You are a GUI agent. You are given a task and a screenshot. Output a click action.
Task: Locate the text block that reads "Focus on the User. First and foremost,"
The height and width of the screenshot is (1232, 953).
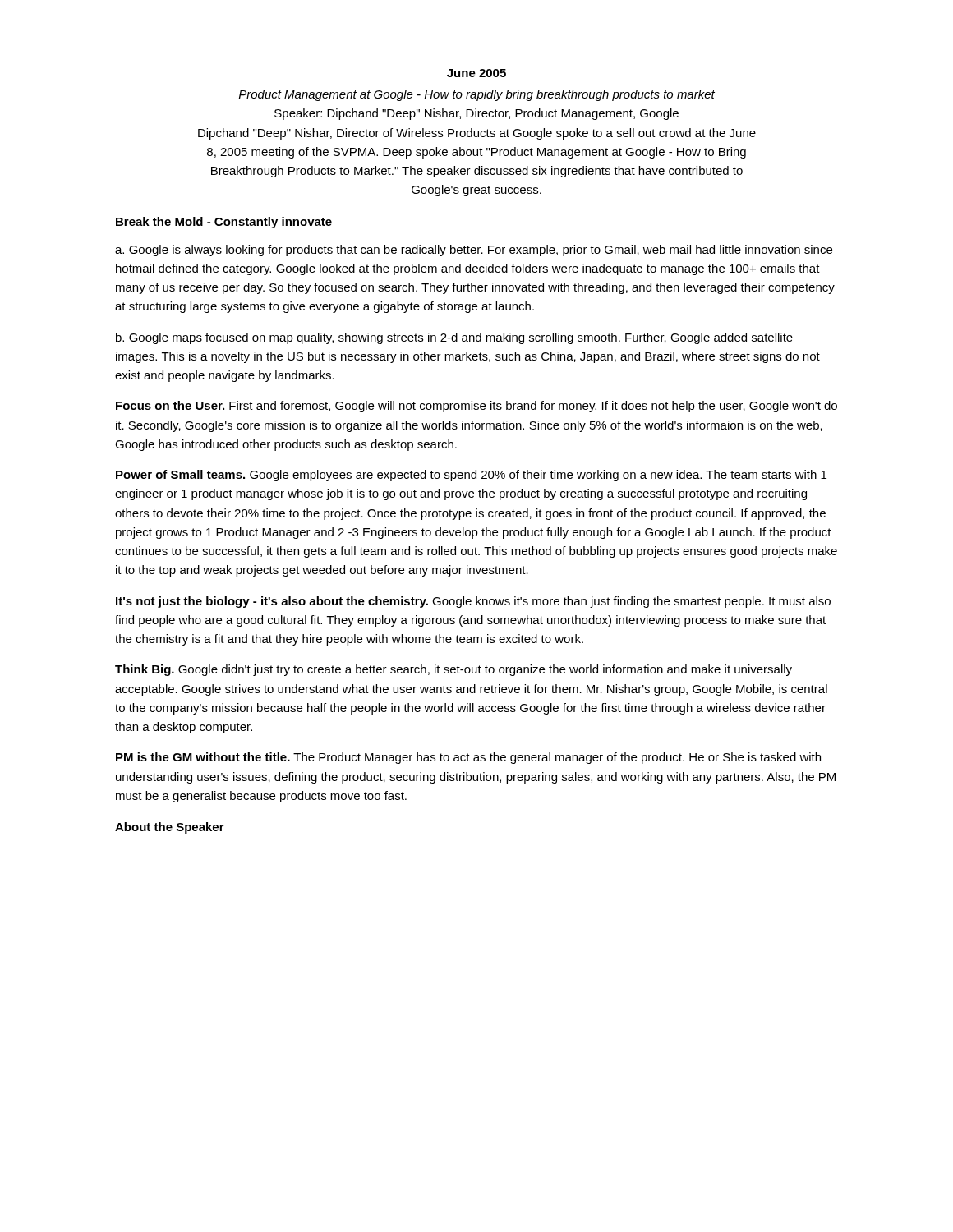click(x=476, y=425)
